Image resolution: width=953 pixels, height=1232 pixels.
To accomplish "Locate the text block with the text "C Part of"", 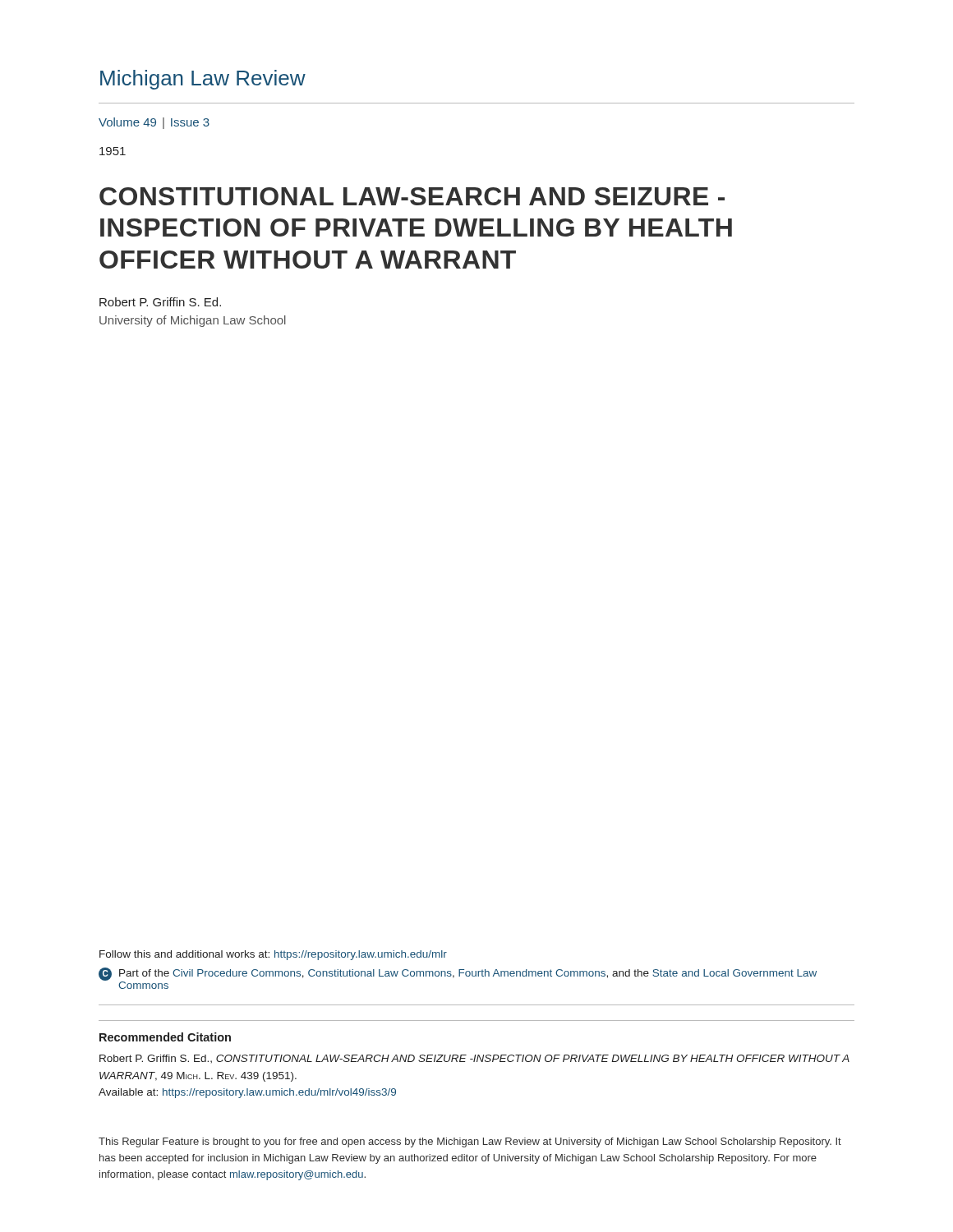I will click(476, 979).
